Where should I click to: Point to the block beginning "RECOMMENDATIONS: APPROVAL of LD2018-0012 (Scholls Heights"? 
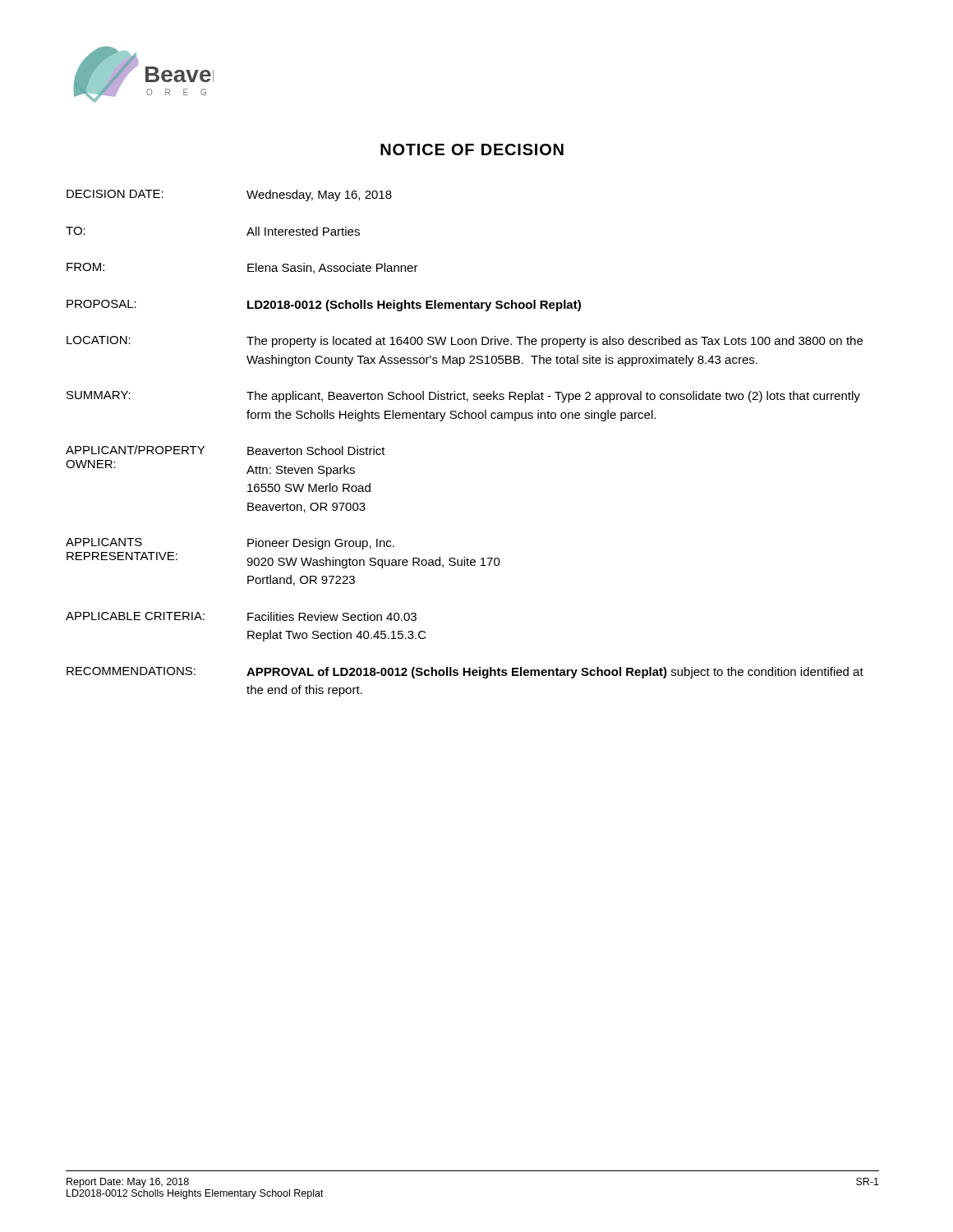point(472,681)
